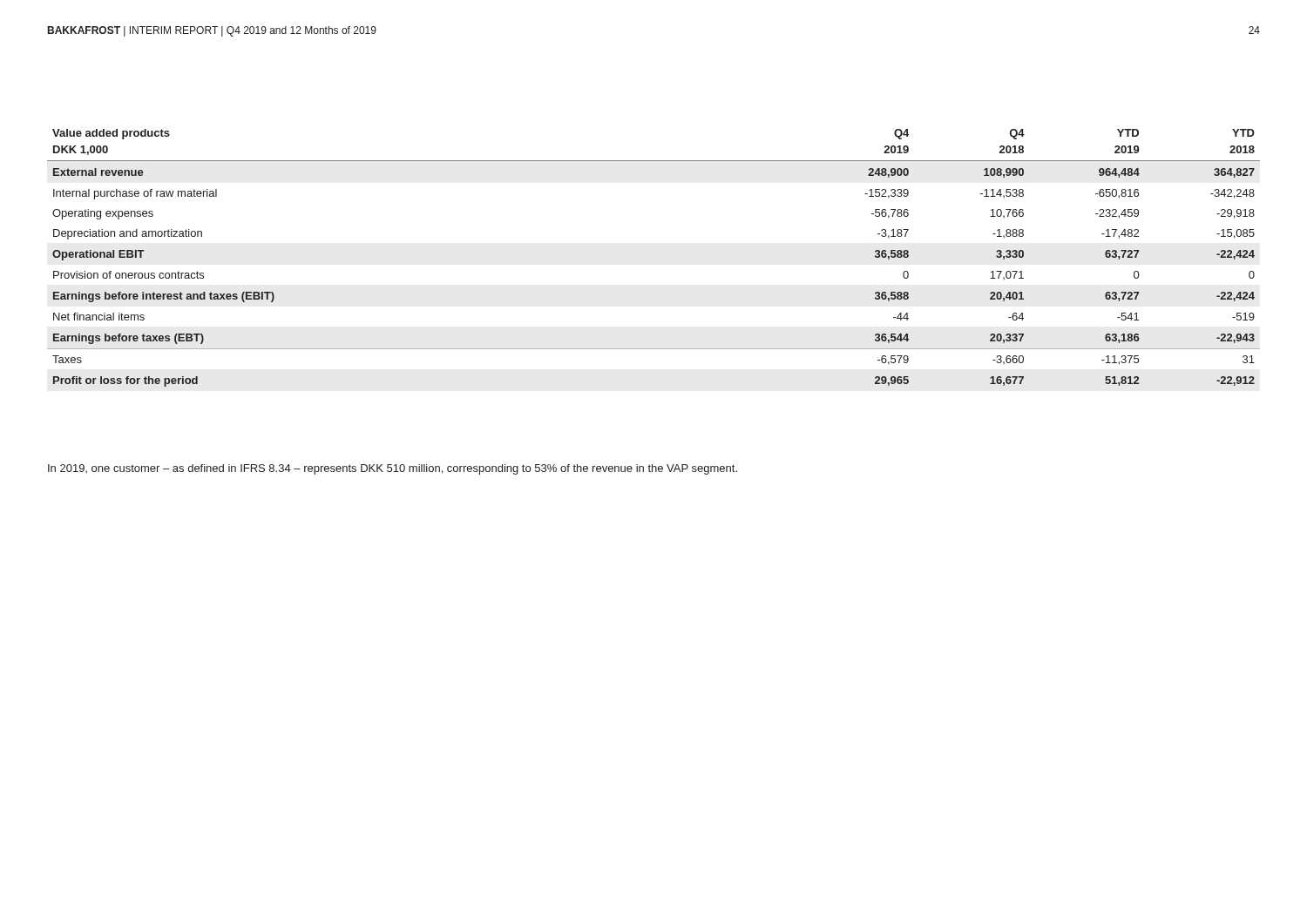Select the text starting "In 2019, one customer –"
1307x924 pixels.
tap(393, 468)
